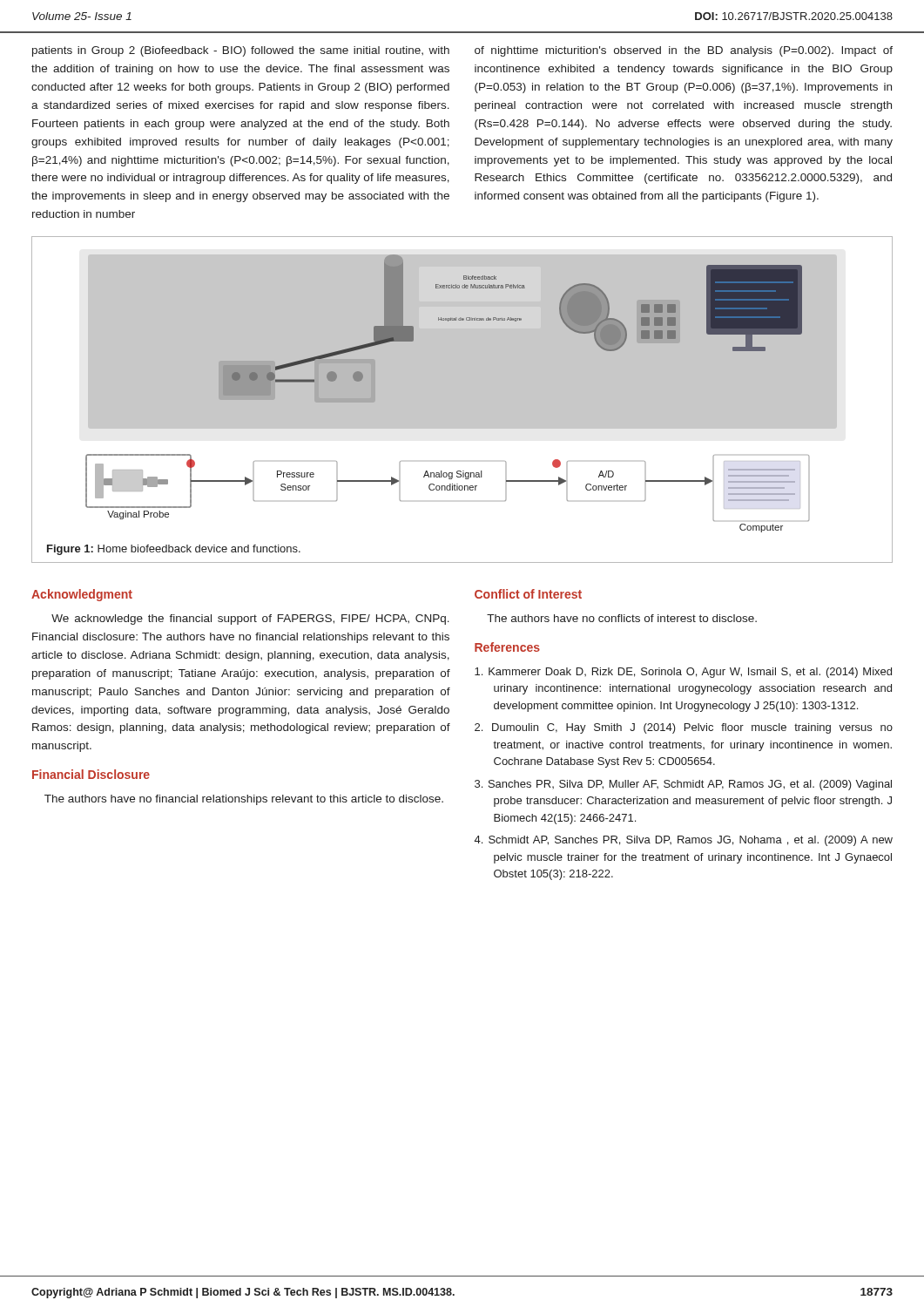Click on the block starting "Kammerer Doak D,"
The image size is (924, 1307).
tap(683, 688)
